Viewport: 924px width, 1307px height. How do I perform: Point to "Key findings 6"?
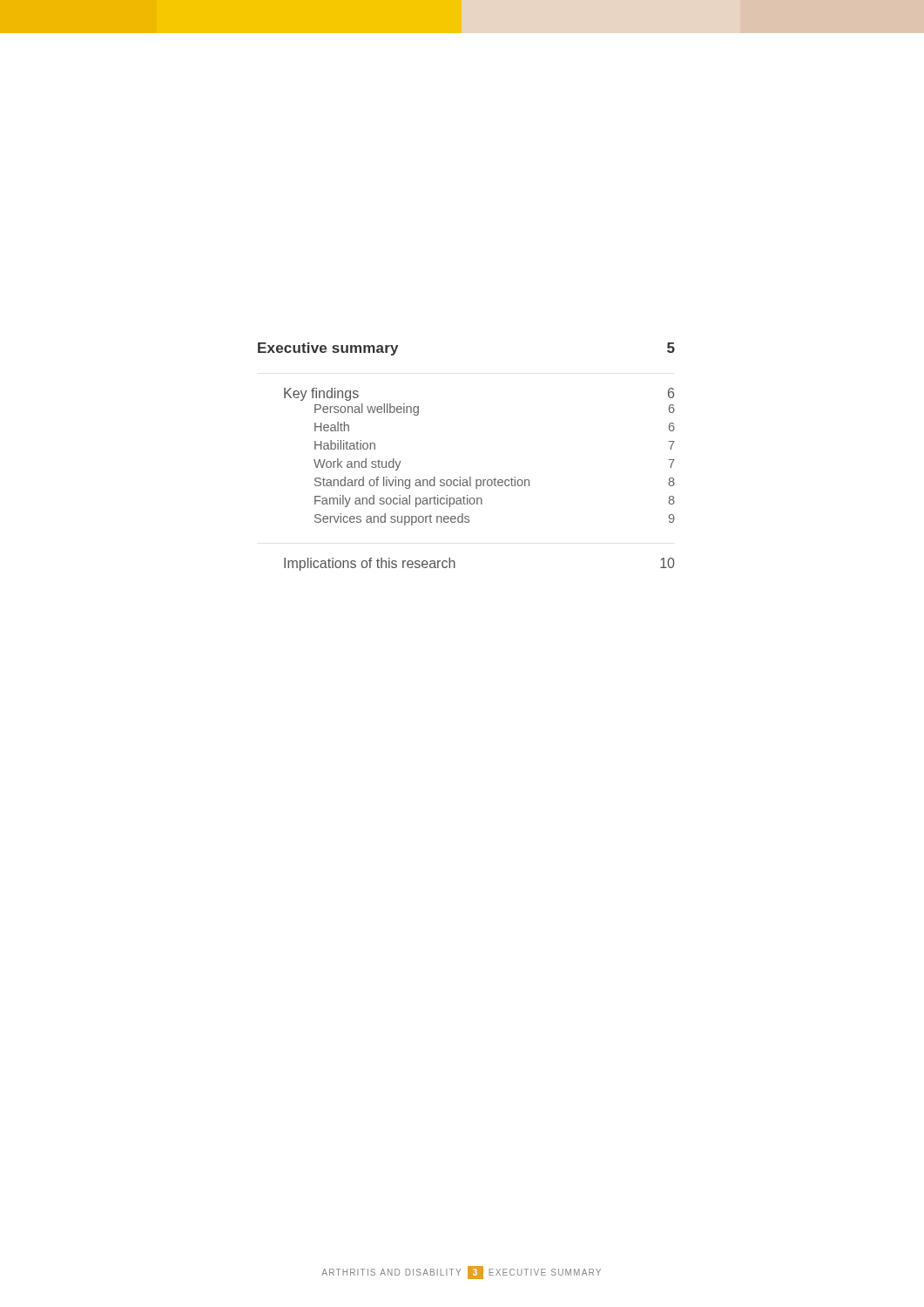tap(320, 394)
